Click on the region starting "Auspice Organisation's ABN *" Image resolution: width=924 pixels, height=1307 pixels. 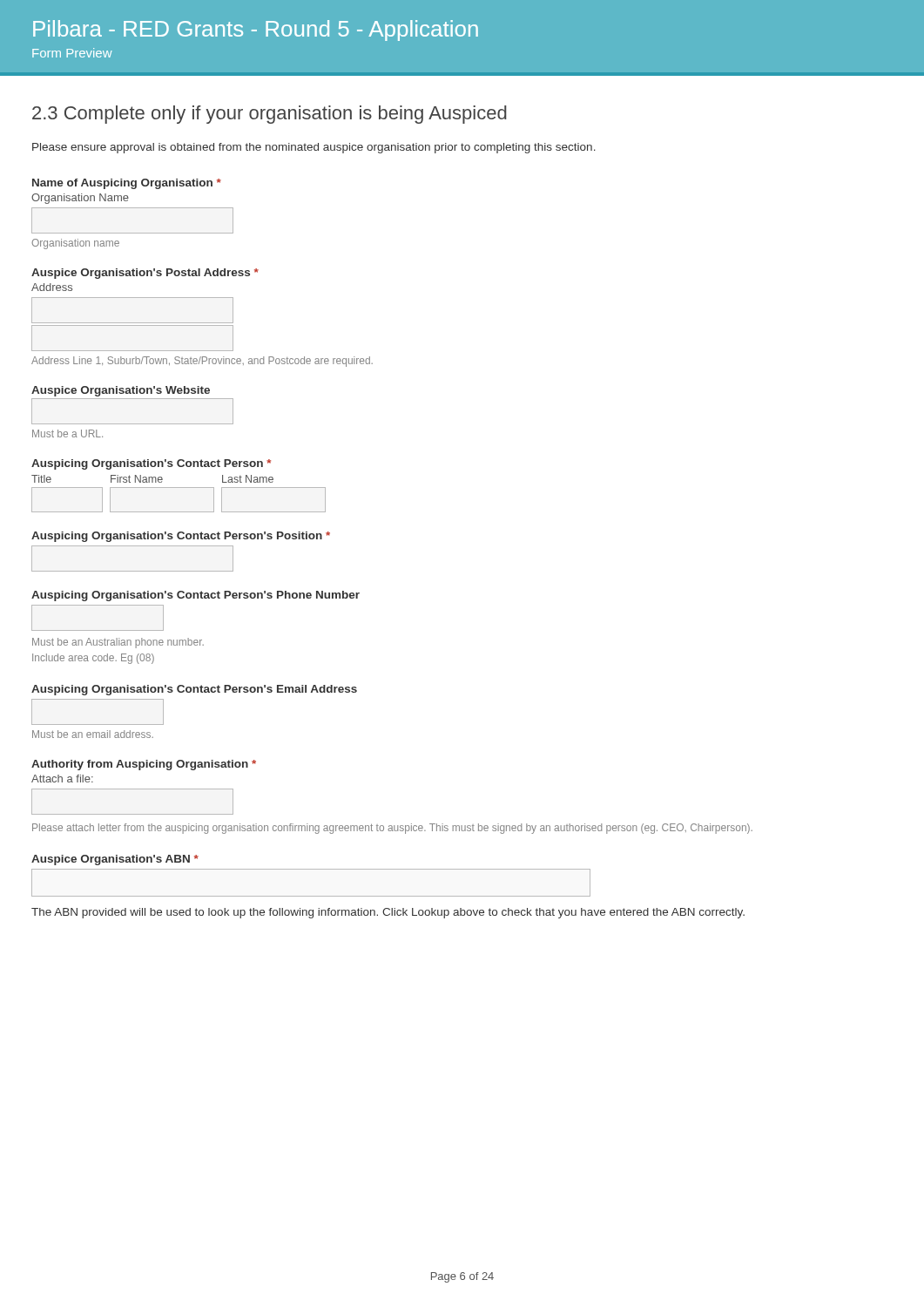(x=115, y=859)
